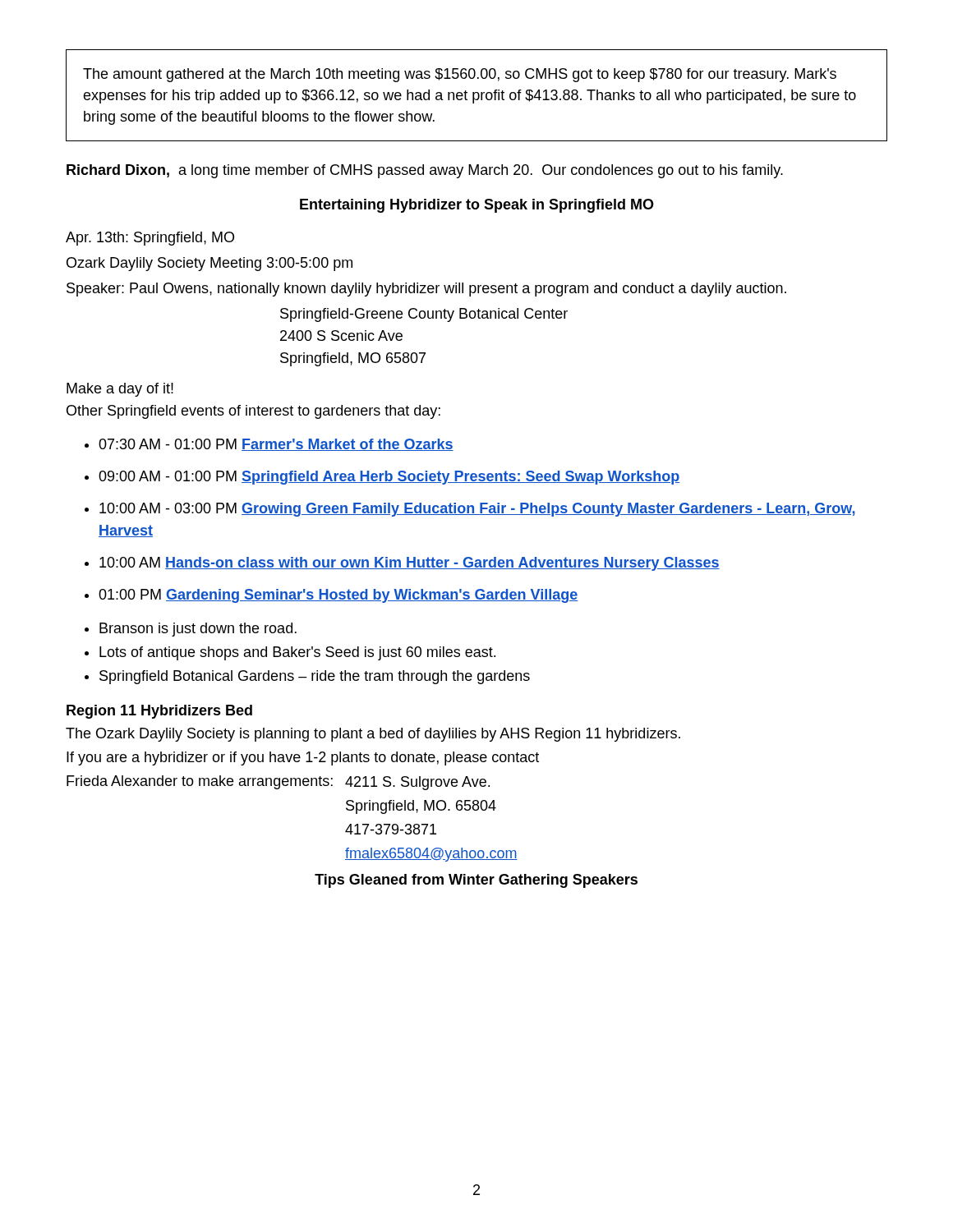Locate the block of text that opens with "Branson is just"

198,629
